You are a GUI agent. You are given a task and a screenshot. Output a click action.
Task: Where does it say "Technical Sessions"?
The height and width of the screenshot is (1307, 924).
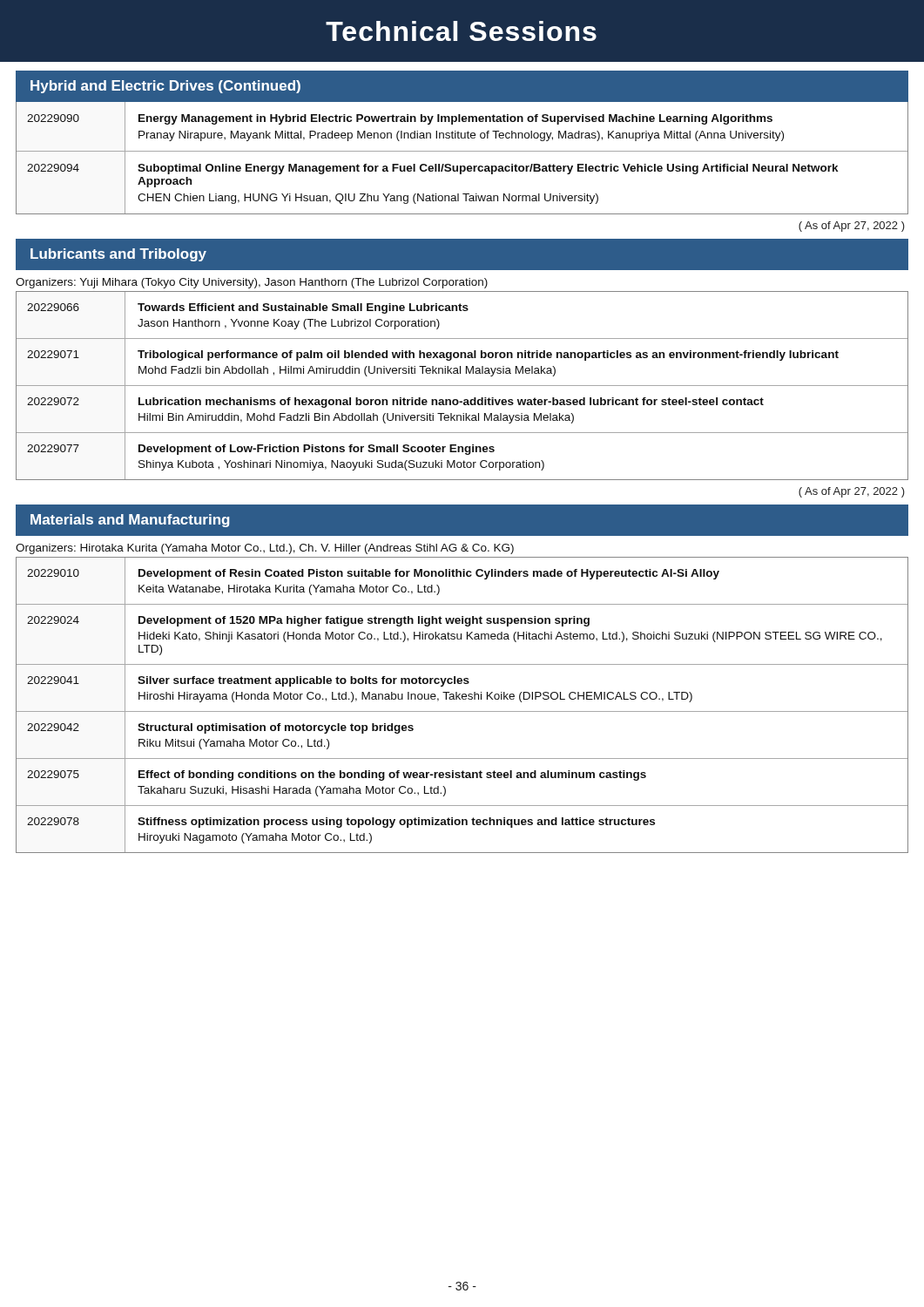click(462, 31)
